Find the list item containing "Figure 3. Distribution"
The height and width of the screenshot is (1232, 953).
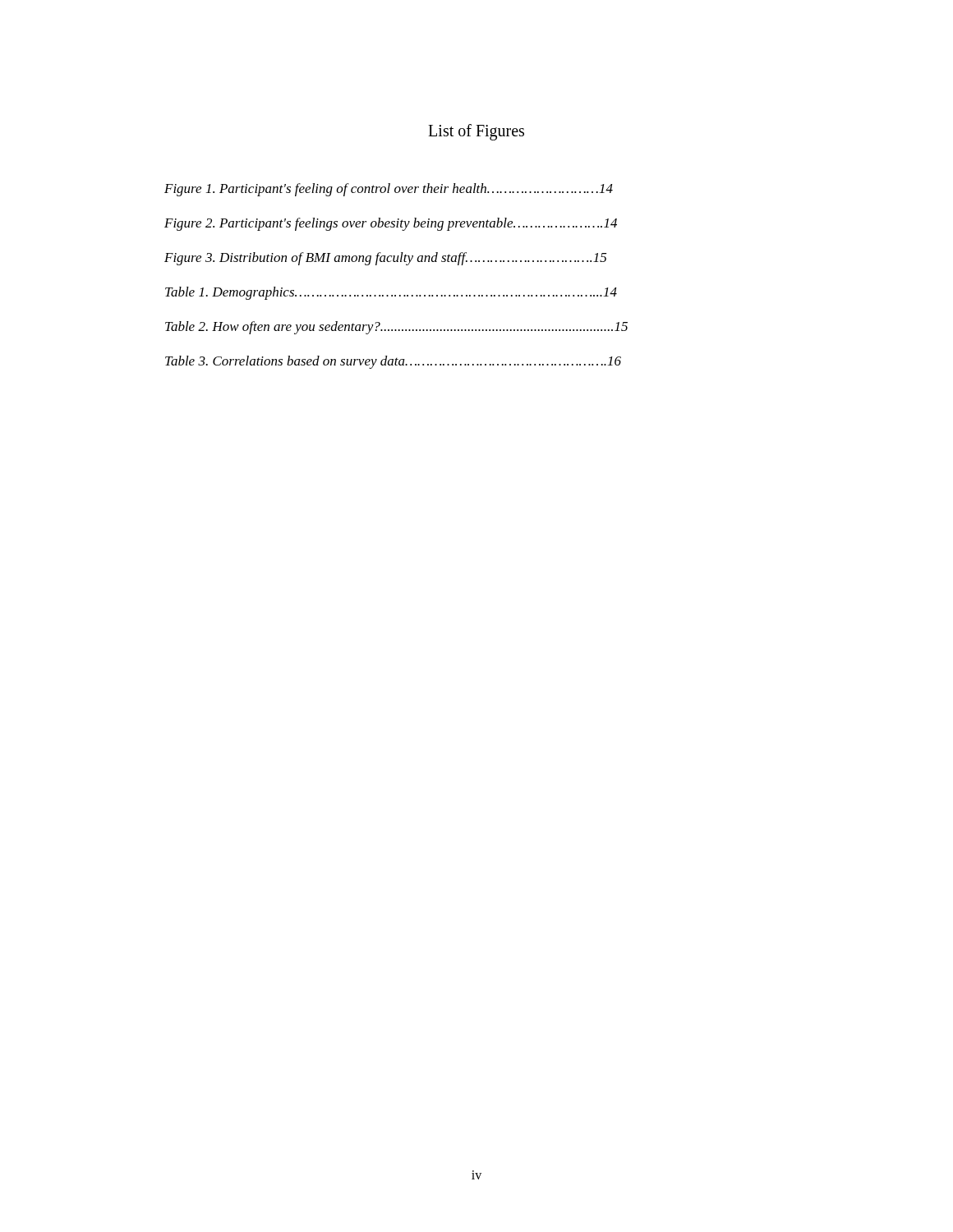(386, 257)
